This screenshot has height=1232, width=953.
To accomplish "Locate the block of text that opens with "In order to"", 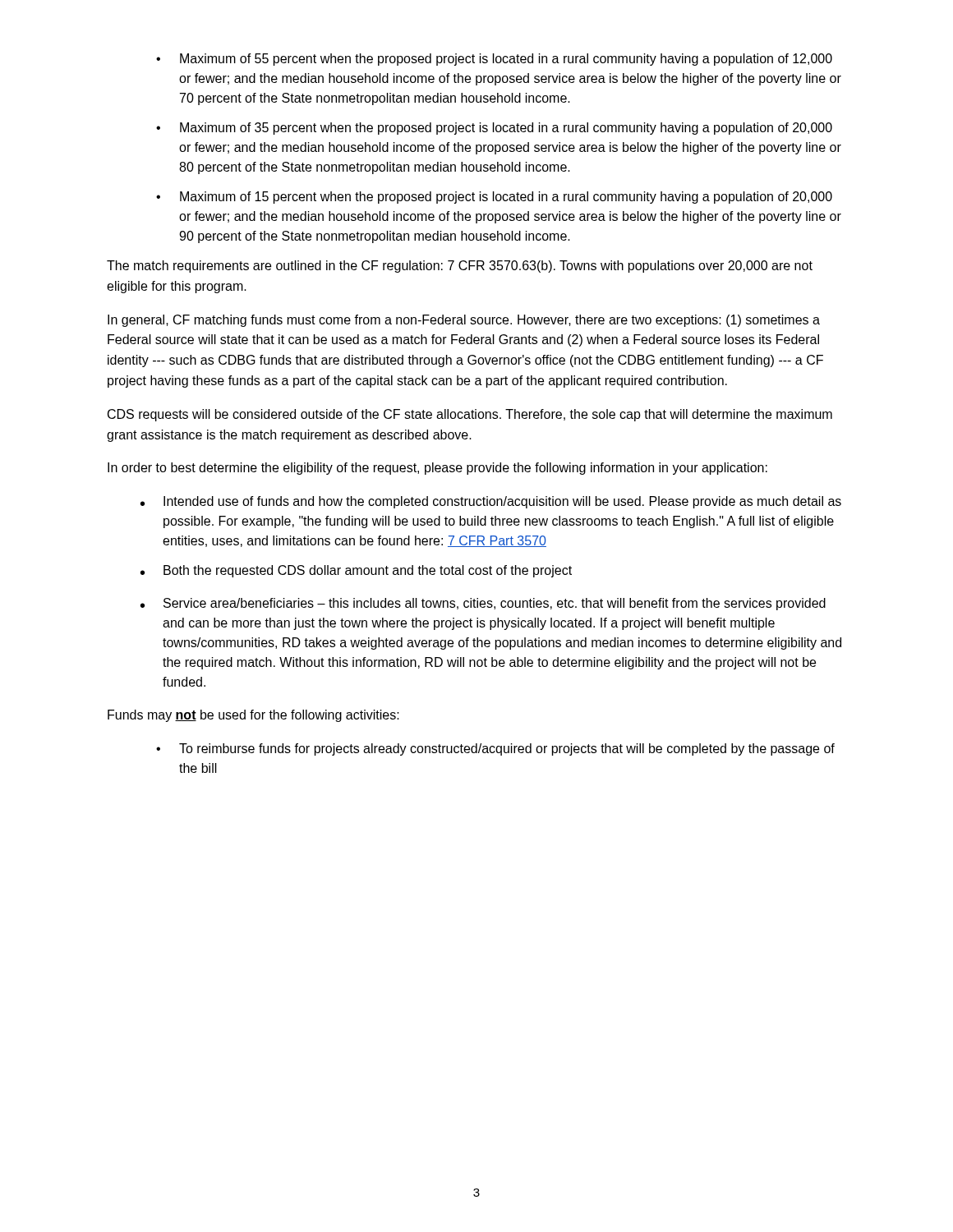I will pos(437,468).
